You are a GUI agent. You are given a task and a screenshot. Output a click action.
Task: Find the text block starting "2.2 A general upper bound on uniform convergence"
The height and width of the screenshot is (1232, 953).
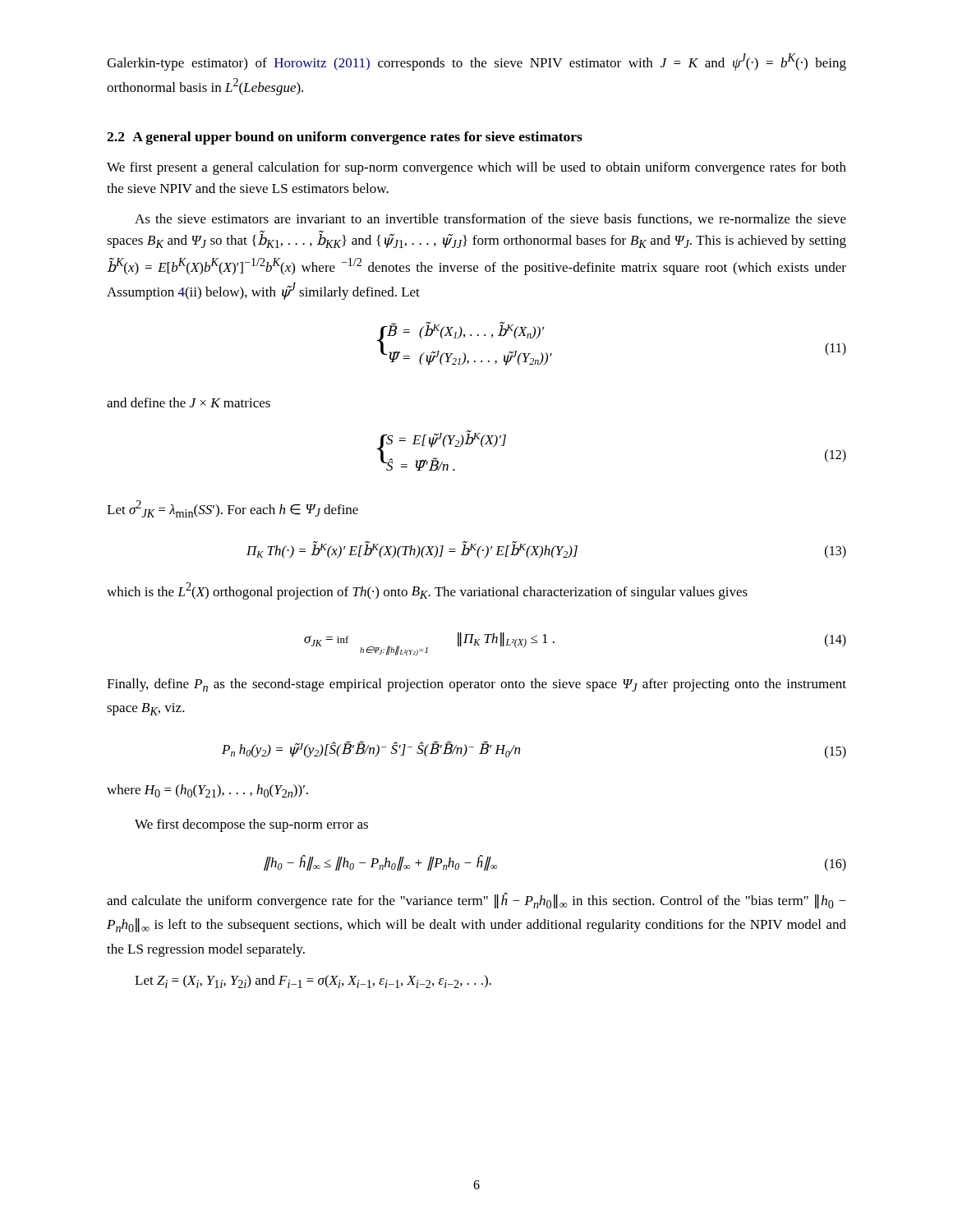[345, 136]
